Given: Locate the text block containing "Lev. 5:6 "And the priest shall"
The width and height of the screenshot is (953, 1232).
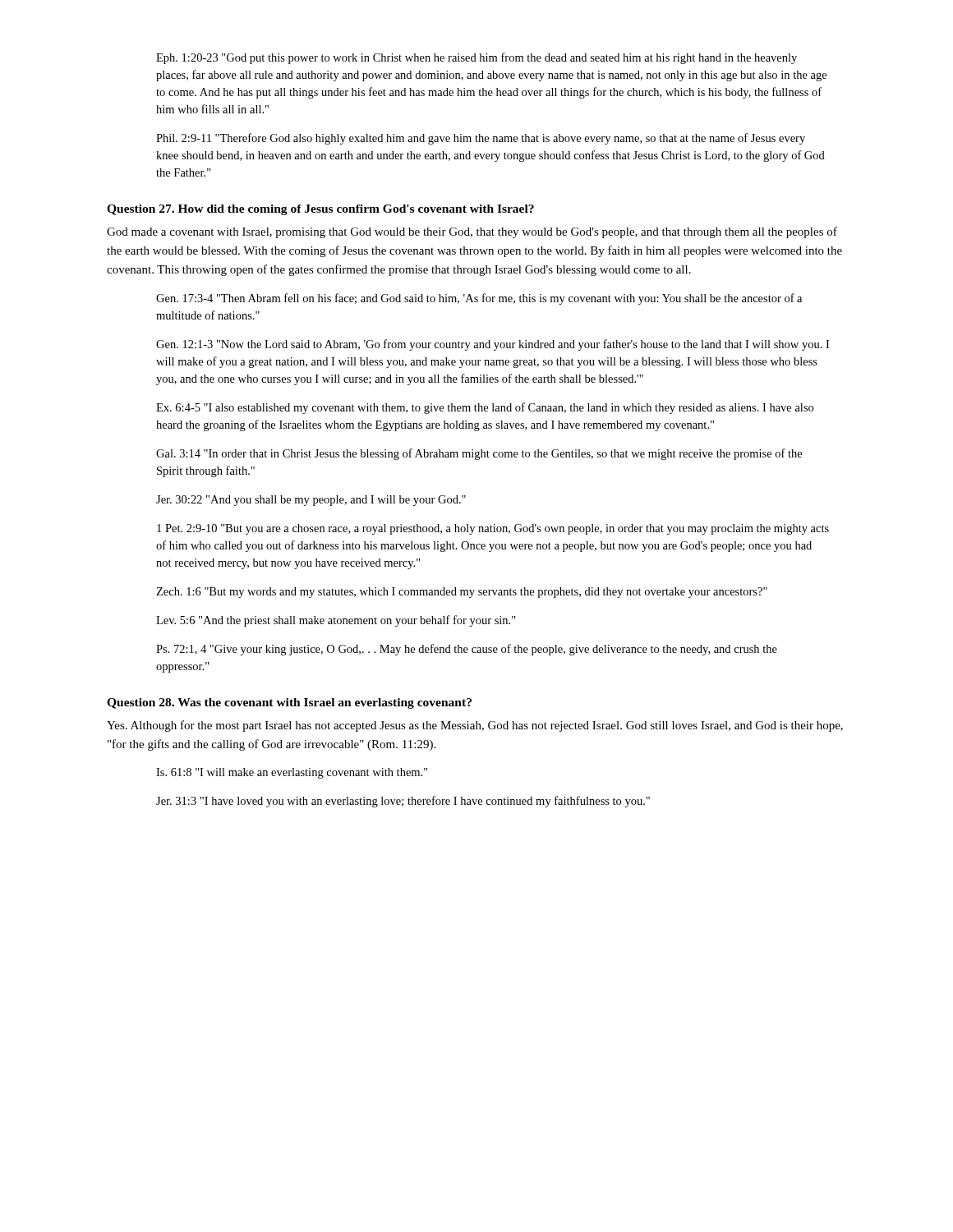Looking at the screenshot, I should click(336, 620).
